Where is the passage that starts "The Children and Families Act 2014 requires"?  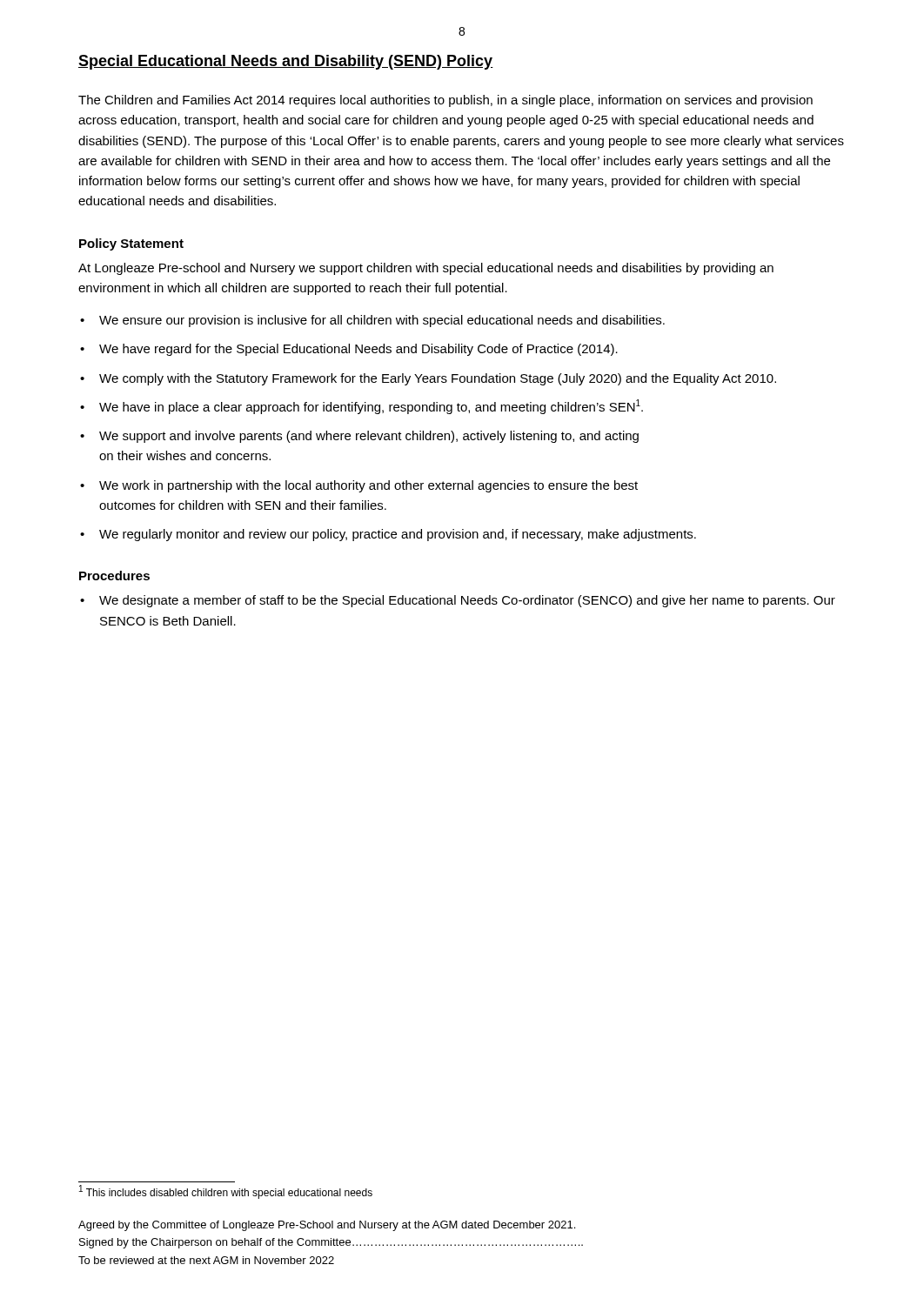pos(461,150)
